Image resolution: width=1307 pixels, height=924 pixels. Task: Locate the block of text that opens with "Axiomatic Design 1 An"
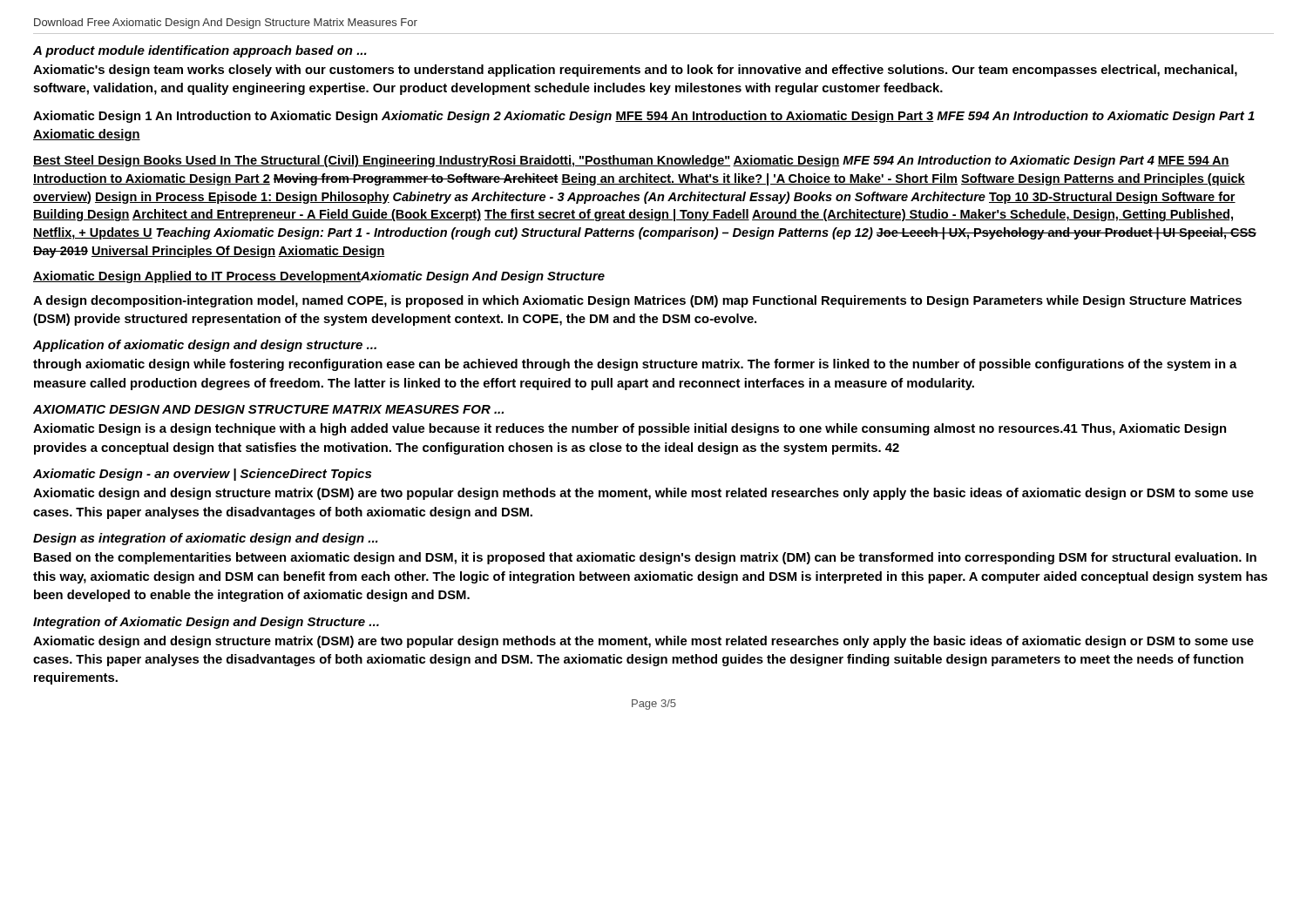(644, 125)
